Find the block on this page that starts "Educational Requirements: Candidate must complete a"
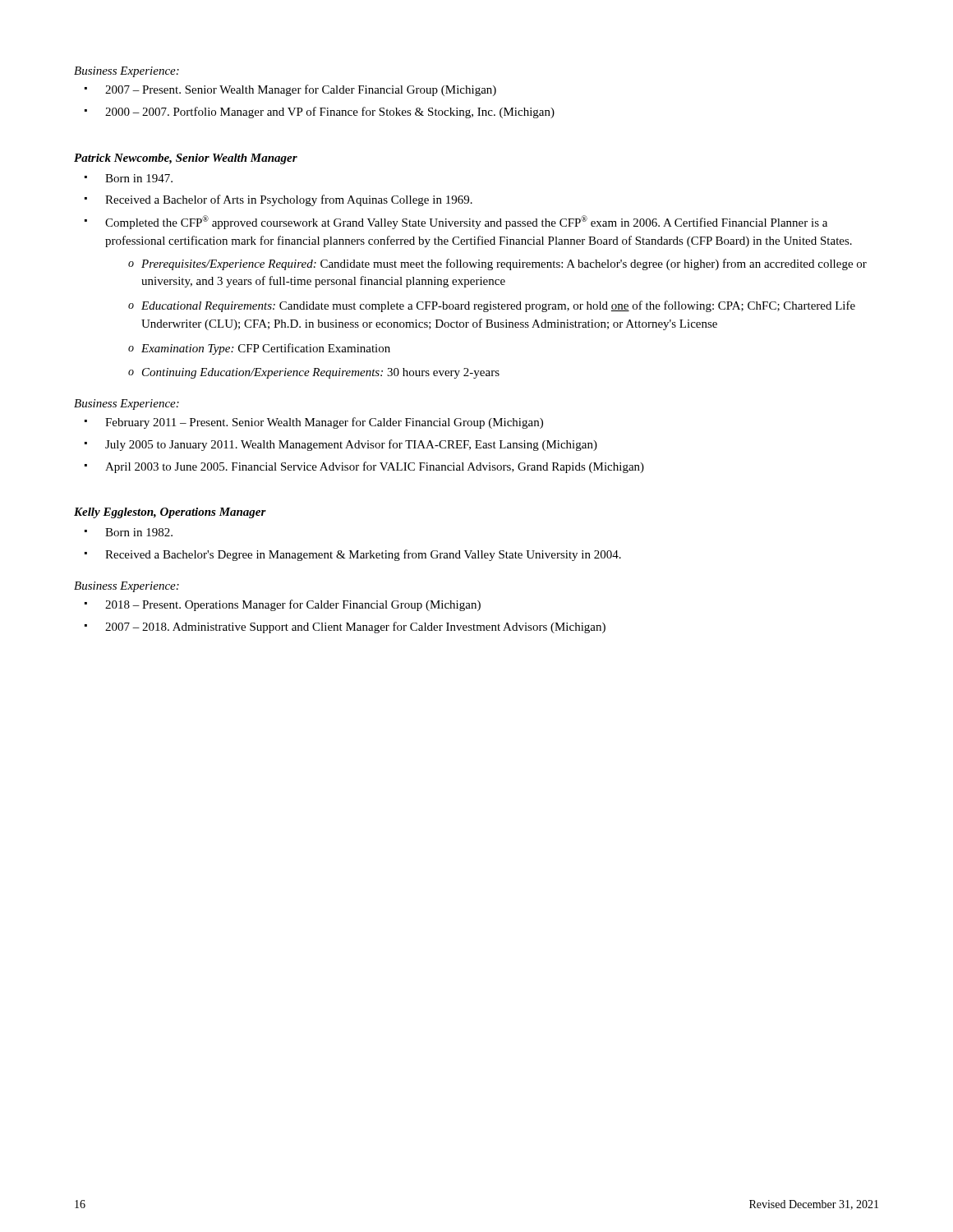Viewport: 953px width, 1232px height. 498,314
